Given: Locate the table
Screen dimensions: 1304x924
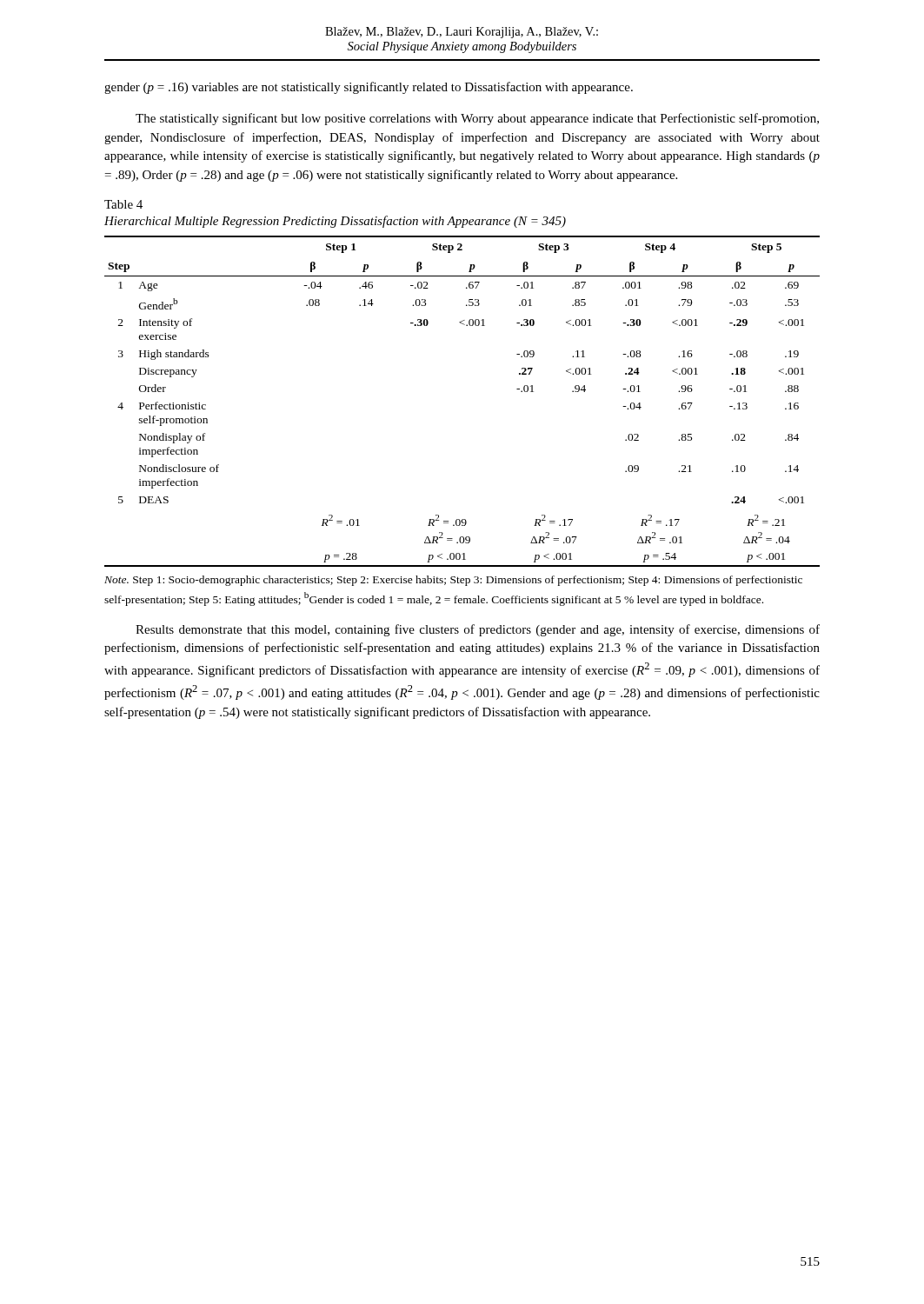Looking at the screenshot, I should (462, 401).
